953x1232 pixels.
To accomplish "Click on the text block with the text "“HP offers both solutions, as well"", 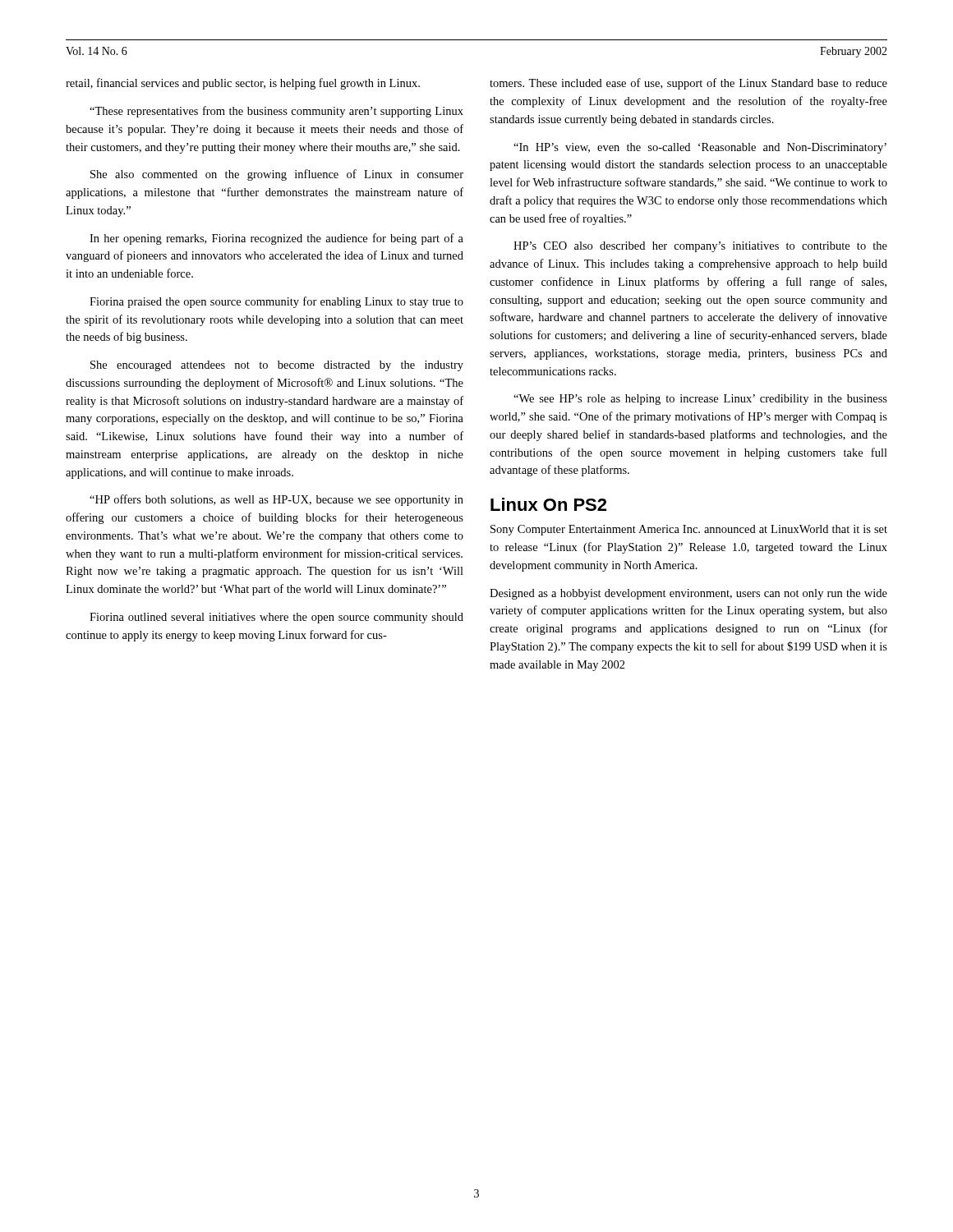I will coord(265,545).
